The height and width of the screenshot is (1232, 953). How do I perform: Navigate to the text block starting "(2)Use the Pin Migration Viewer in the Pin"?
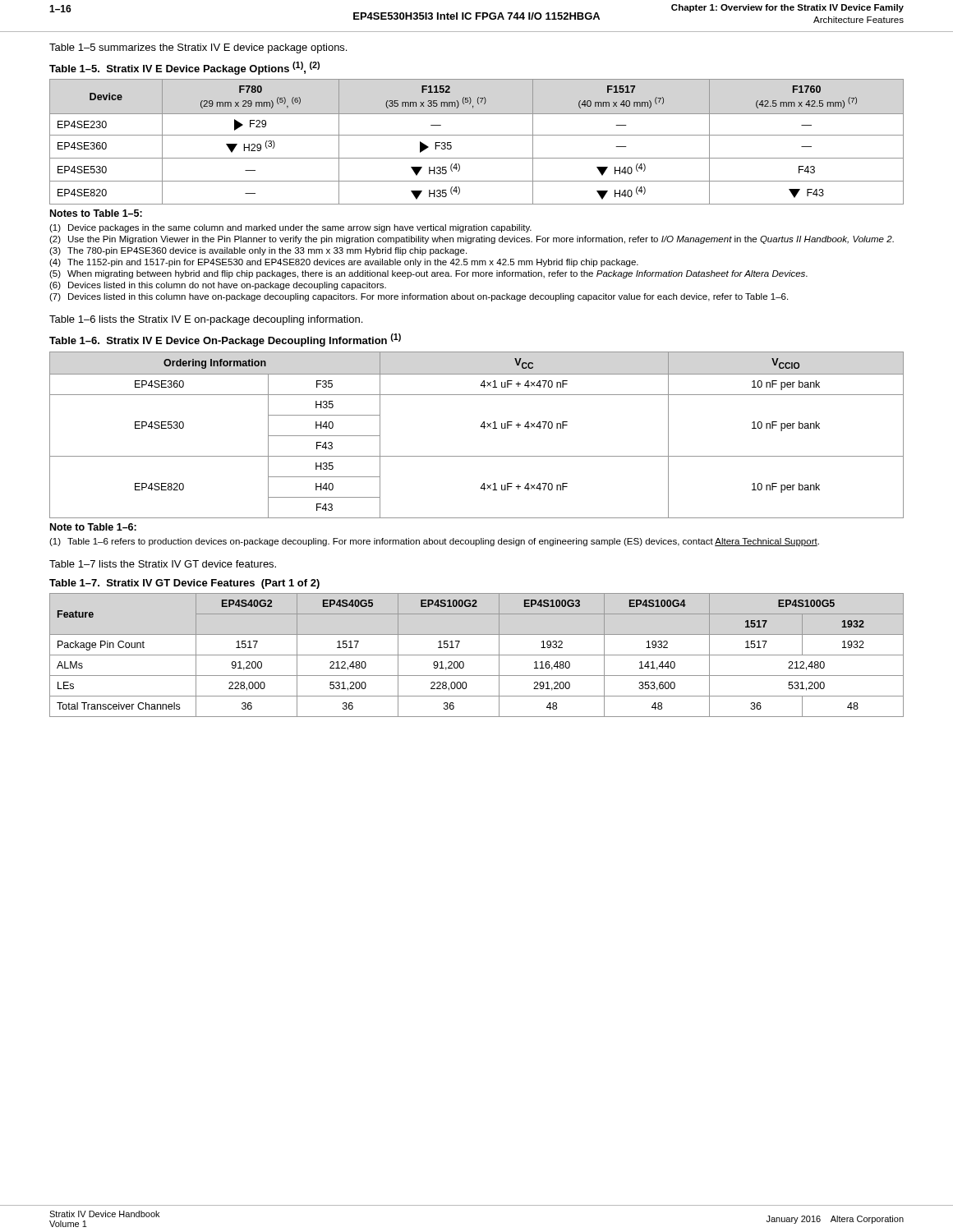472,239
